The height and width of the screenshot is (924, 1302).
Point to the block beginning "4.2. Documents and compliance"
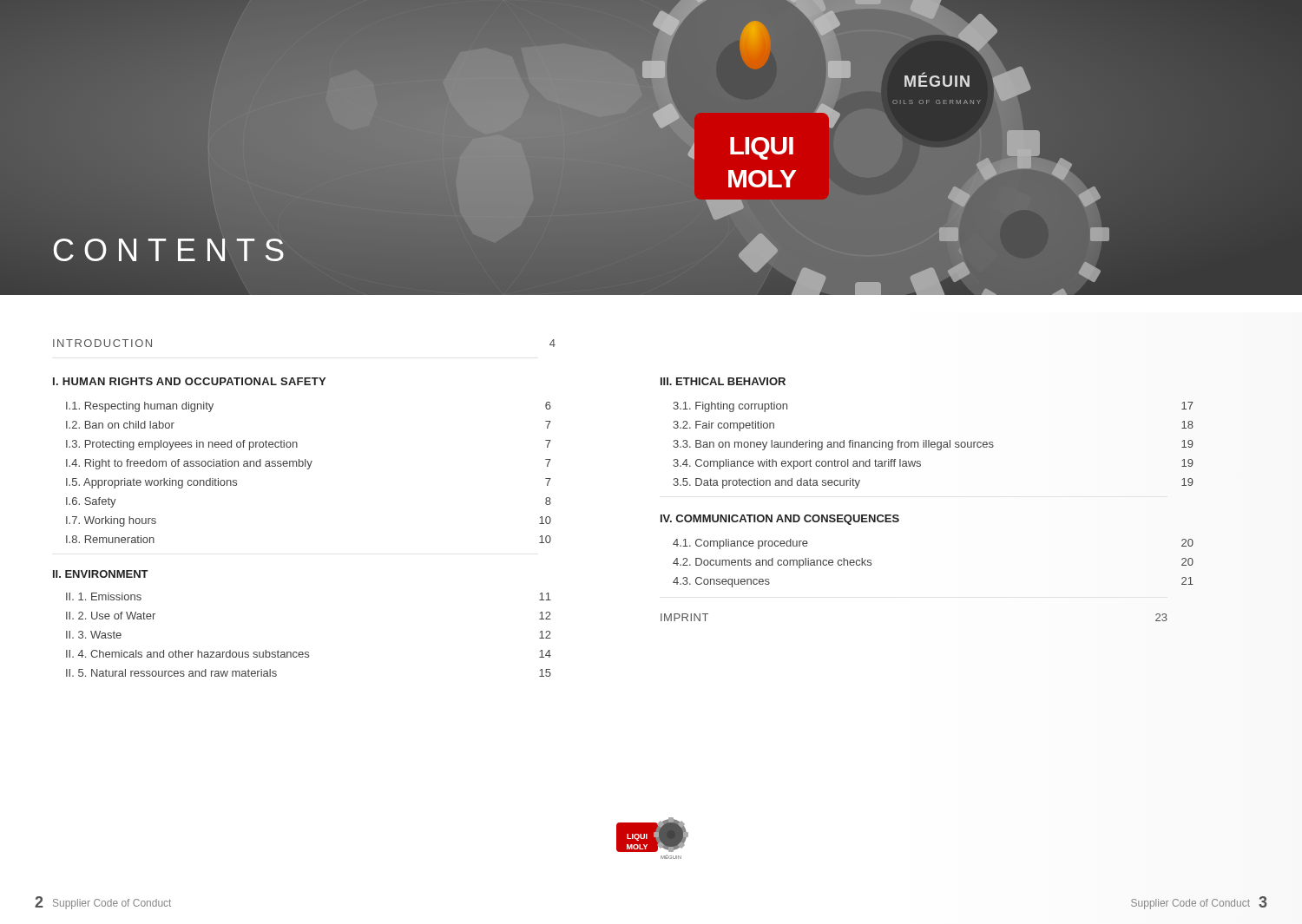768,563
